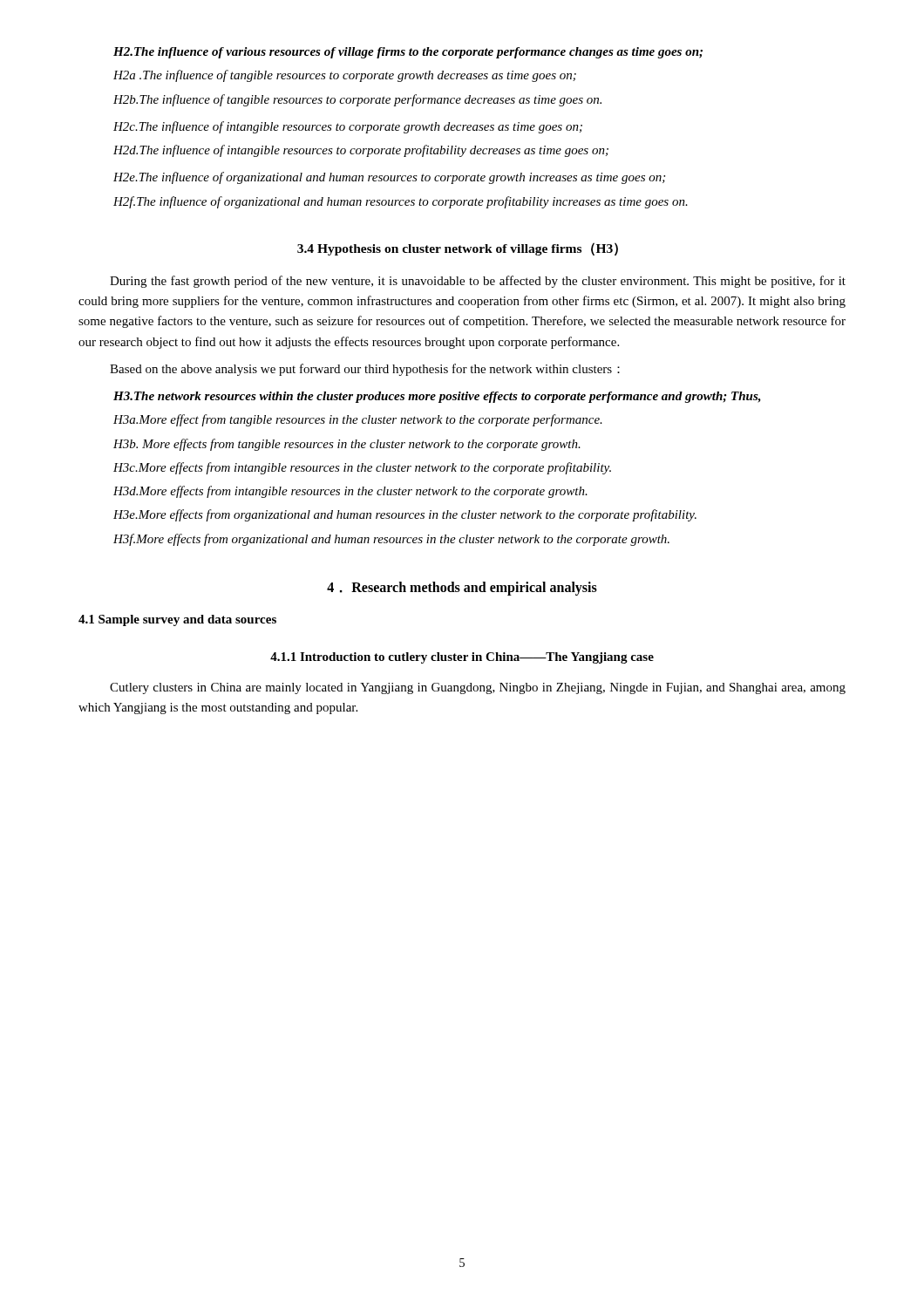Select the list item that reads "H2a .The influence of tangible resources to"
The width and height of the screenshot is (924, 1308).
point(479,76)
